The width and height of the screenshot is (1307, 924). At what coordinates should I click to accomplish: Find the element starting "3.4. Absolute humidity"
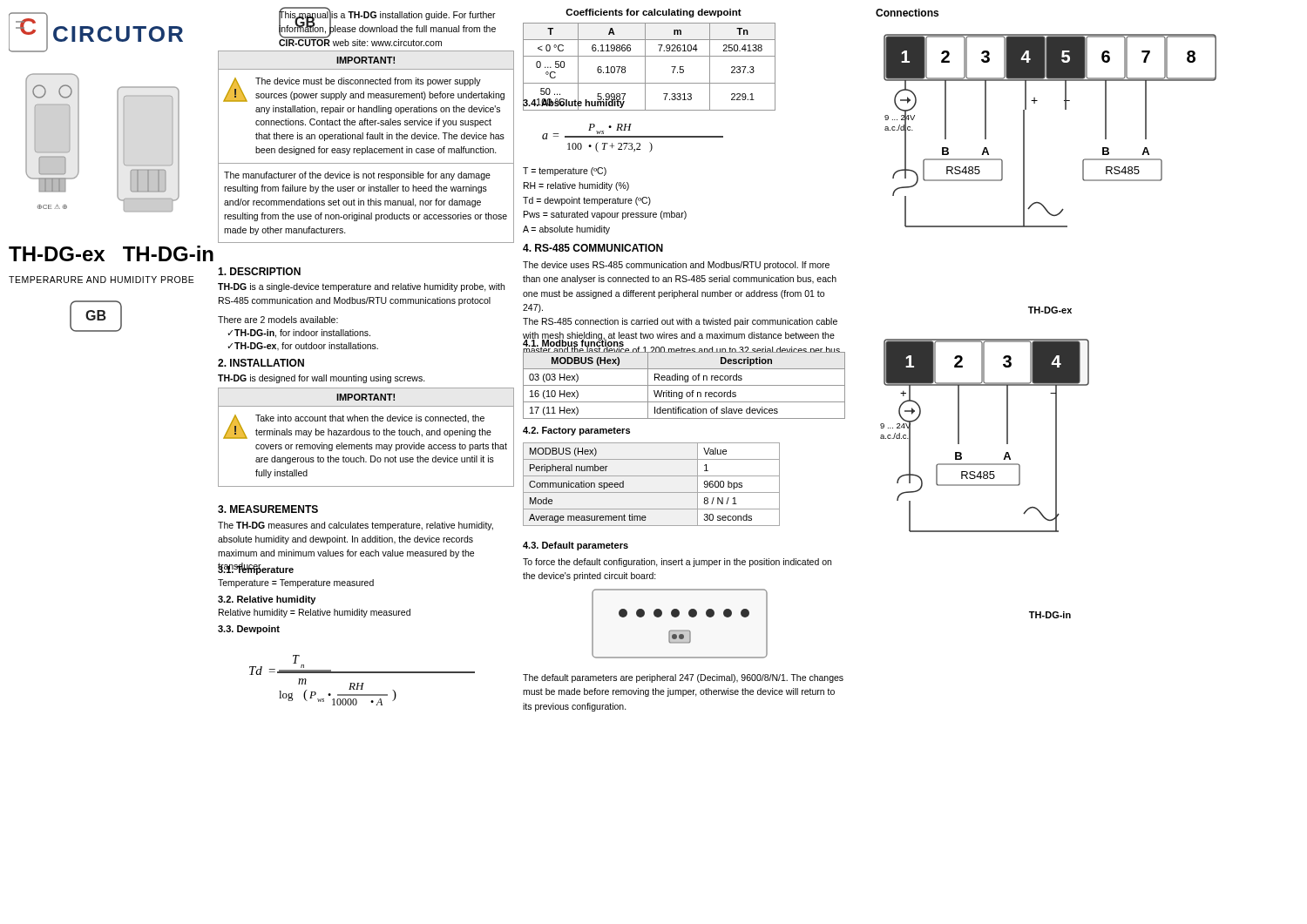574,103
